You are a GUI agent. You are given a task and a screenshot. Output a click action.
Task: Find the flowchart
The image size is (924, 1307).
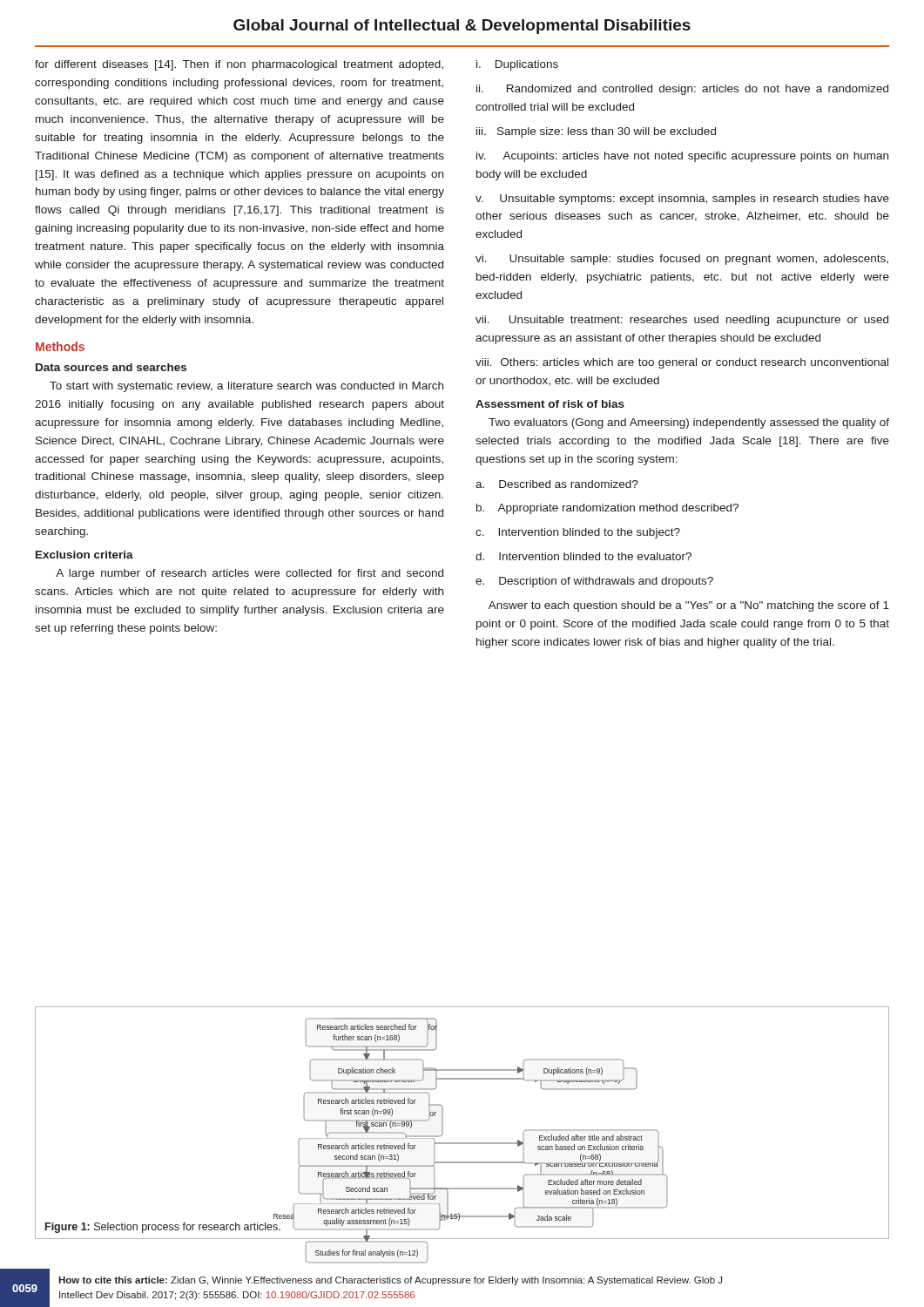(462, 1123)
